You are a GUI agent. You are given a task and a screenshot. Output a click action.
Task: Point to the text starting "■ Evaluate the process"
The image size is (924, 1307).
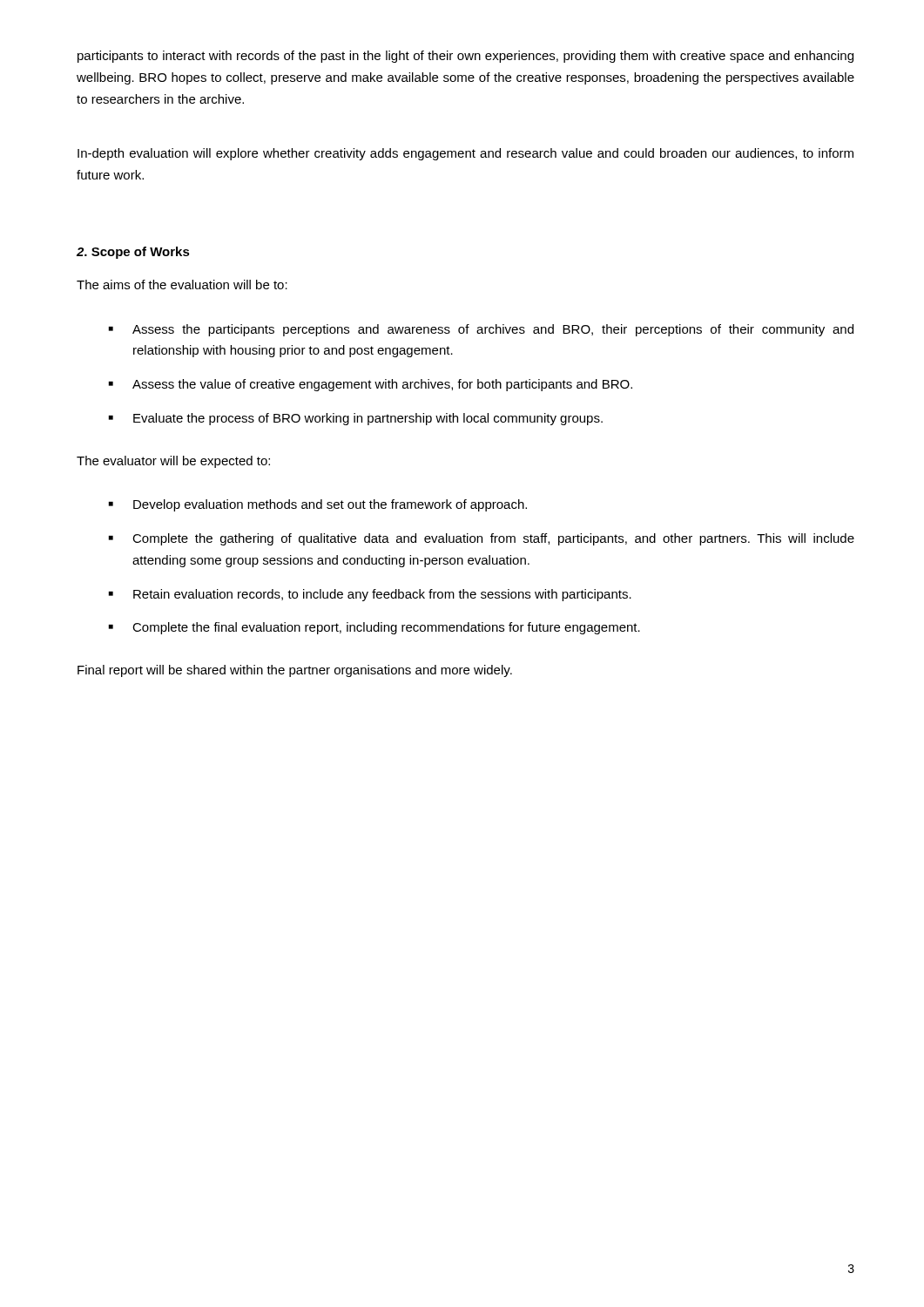pyautogui.click(x=481, y=418)
